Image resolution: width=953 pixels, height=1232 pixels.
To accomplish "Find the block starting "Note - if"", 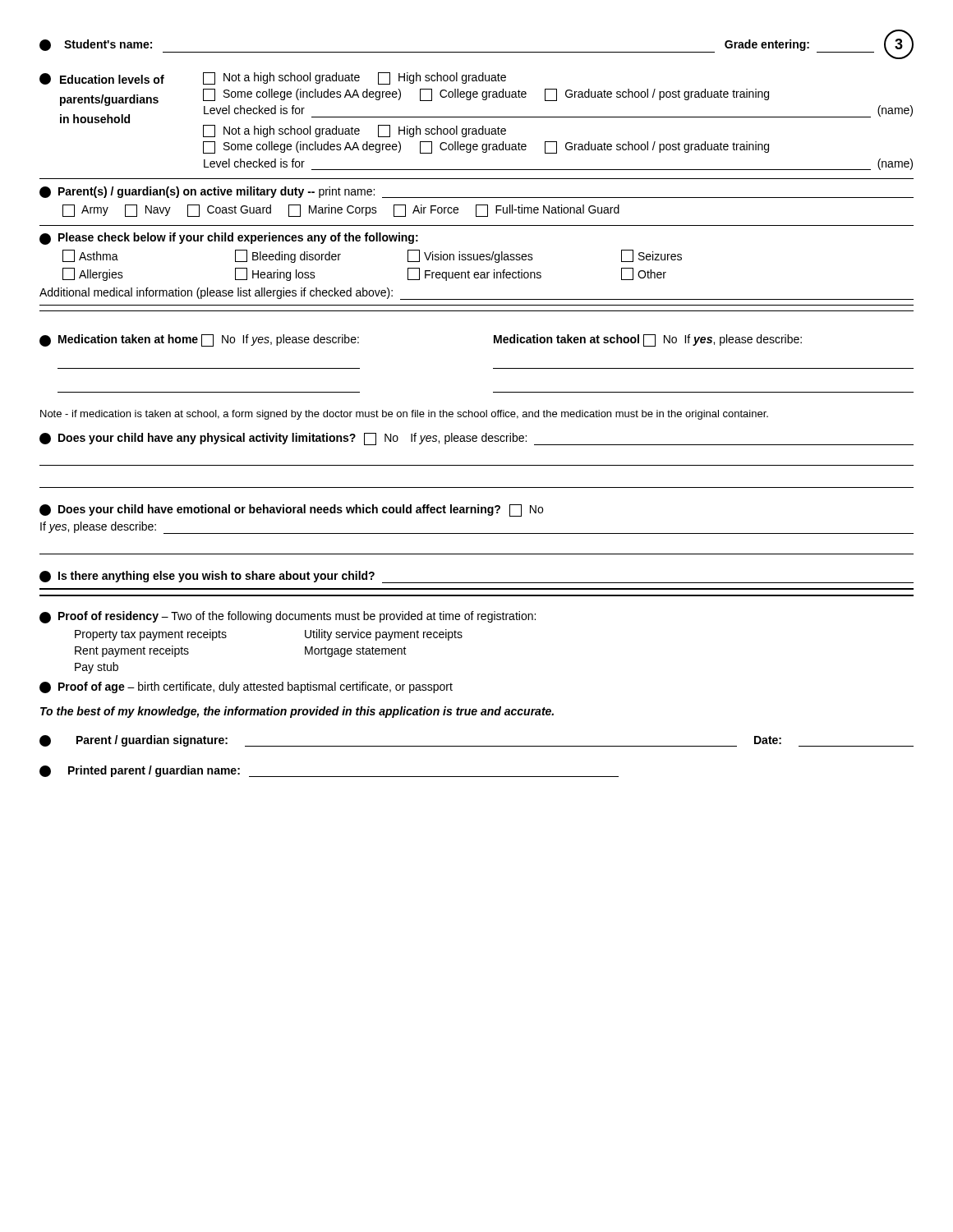I will coord(404,413).
